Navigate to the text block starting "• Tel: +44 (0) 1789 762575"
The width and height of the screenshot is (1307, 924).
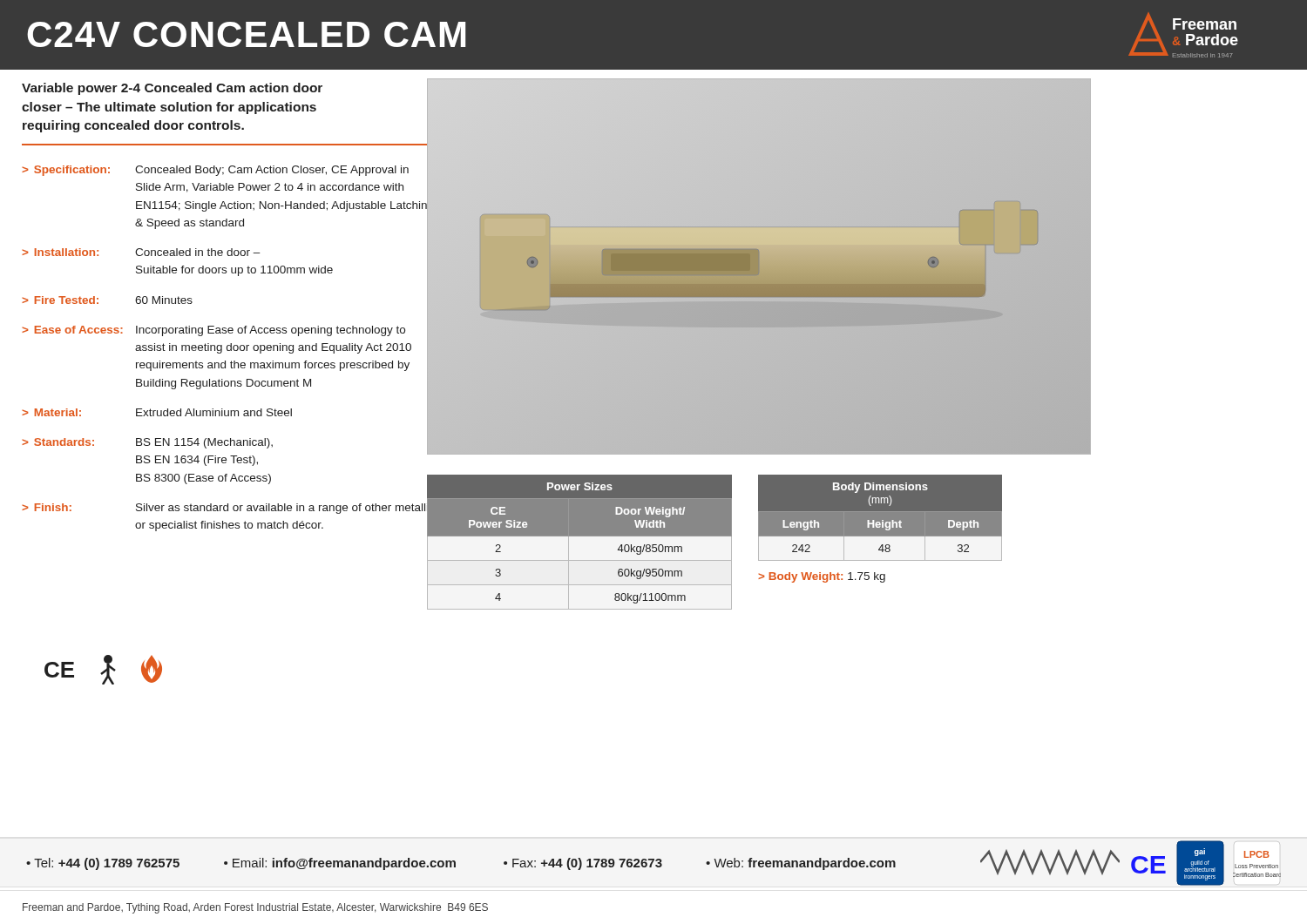pos(241,863)
